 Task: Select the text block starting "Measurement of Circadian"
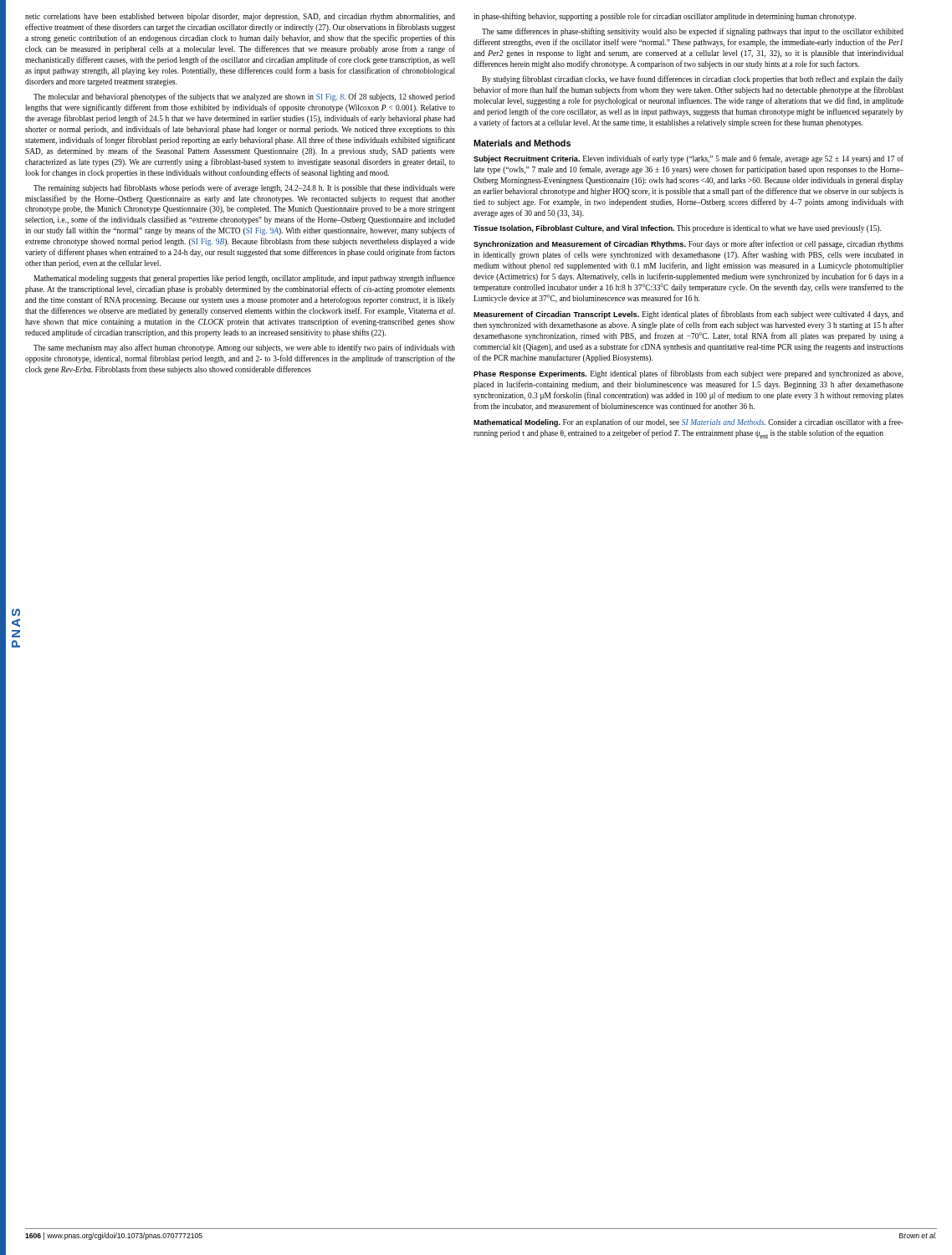tap(688, 337)
